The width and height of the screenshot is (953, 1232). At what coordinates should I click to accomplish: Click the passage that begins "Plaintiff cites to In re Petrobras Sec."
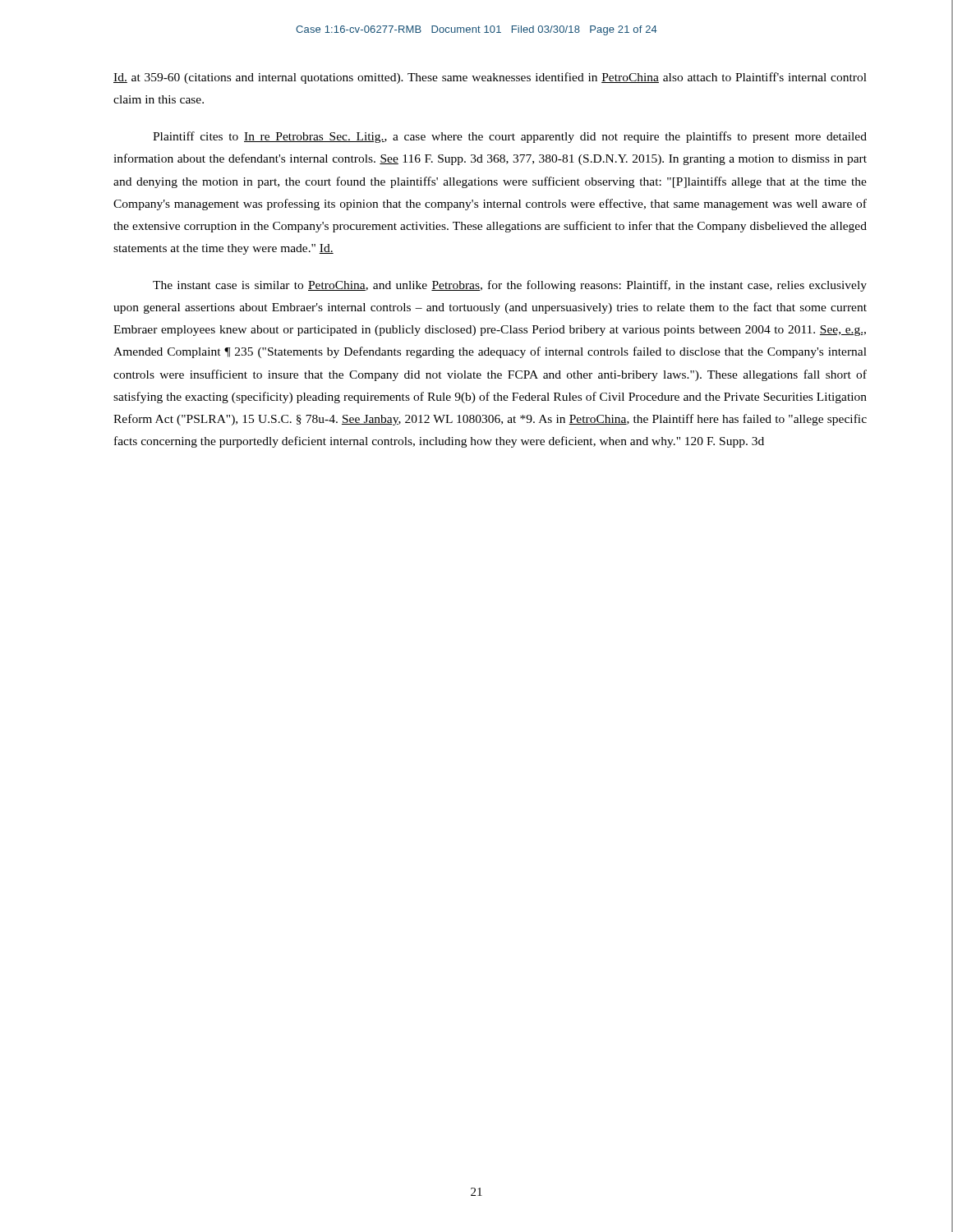point(490,192)
